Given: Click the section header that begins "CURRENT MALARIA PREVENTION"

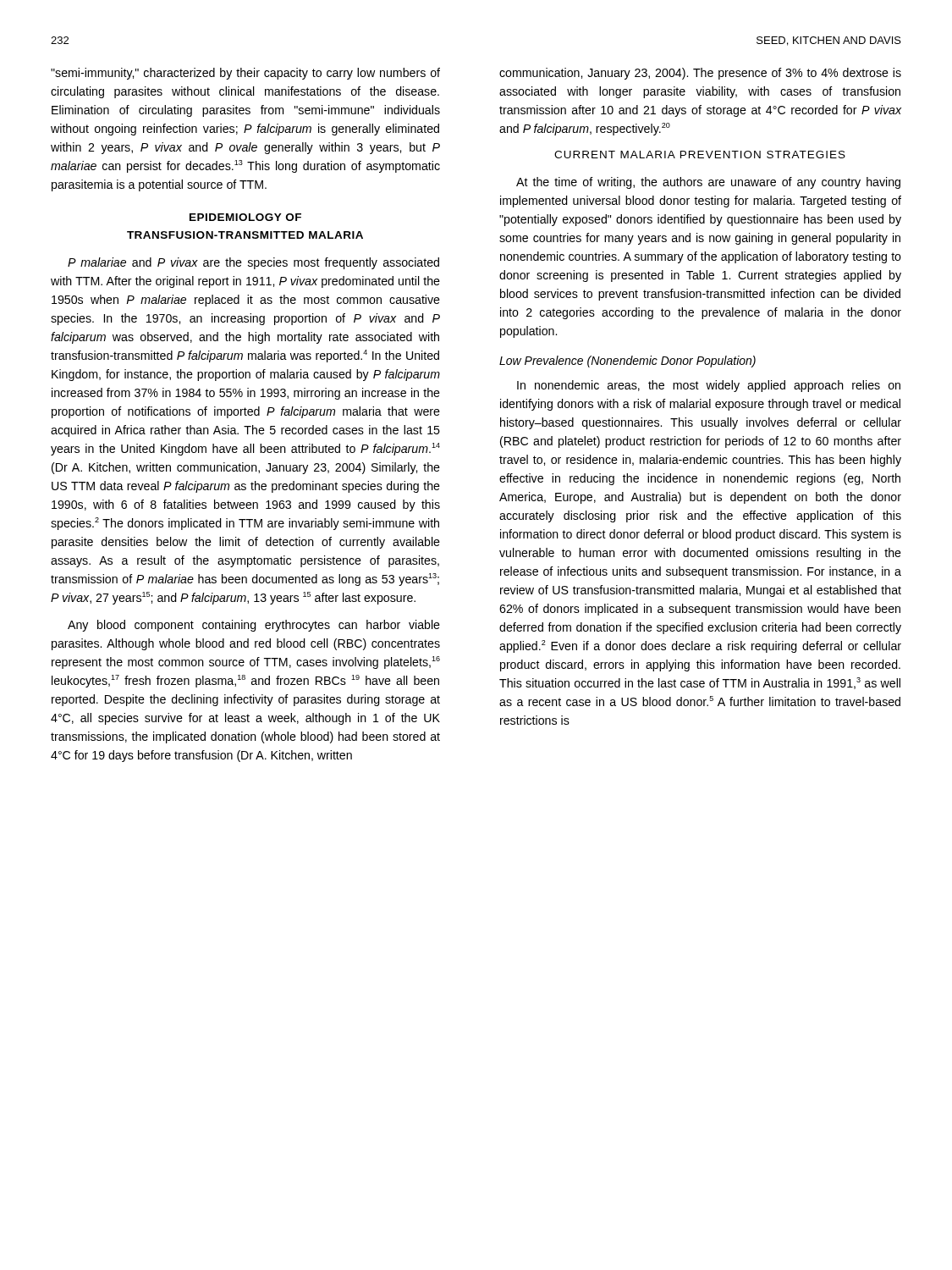Looking at the screenshot, I should [700, 155].
